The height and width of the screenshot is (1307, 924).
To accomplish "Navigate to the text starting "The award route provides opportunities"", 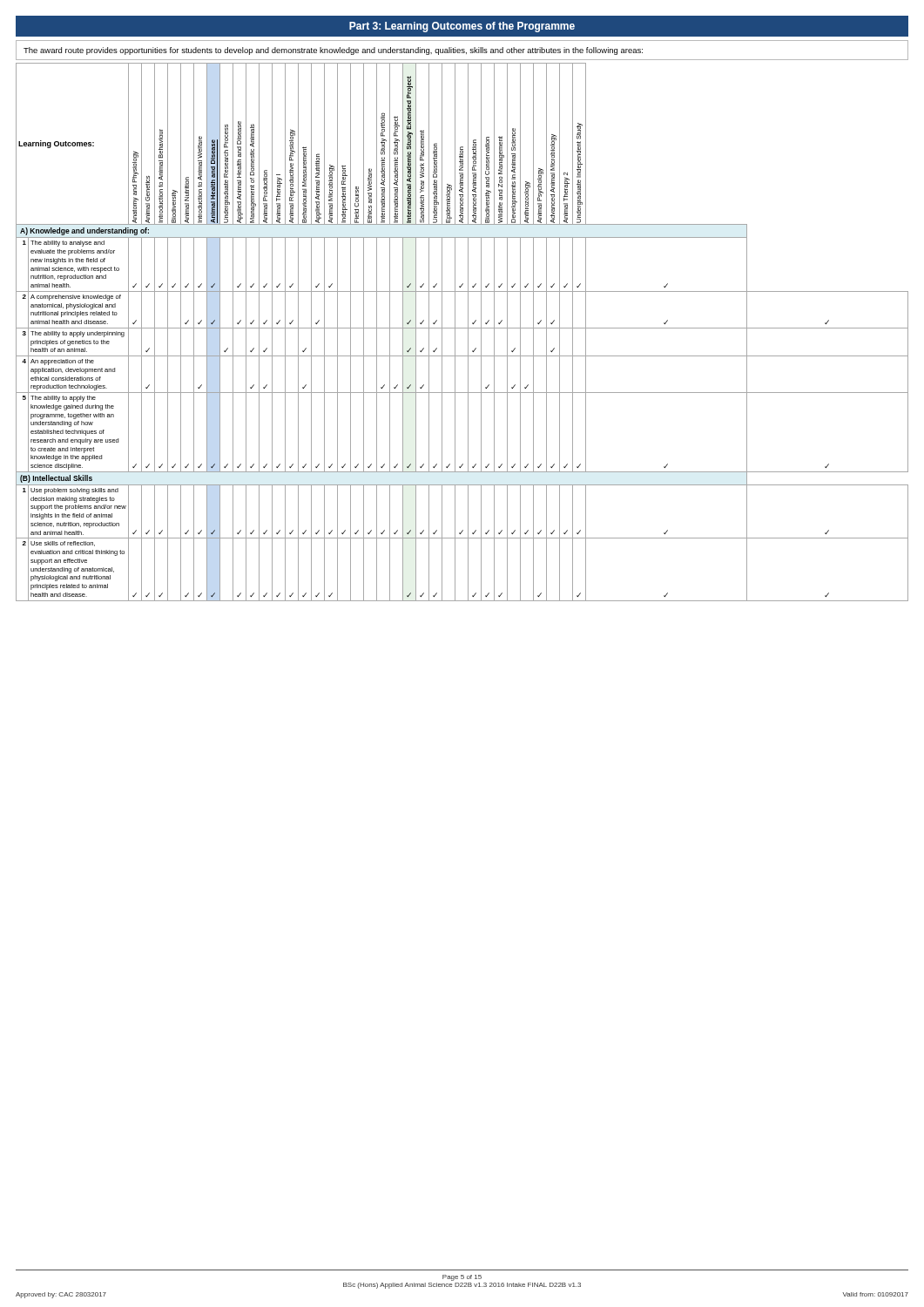I will click(333, 50).
